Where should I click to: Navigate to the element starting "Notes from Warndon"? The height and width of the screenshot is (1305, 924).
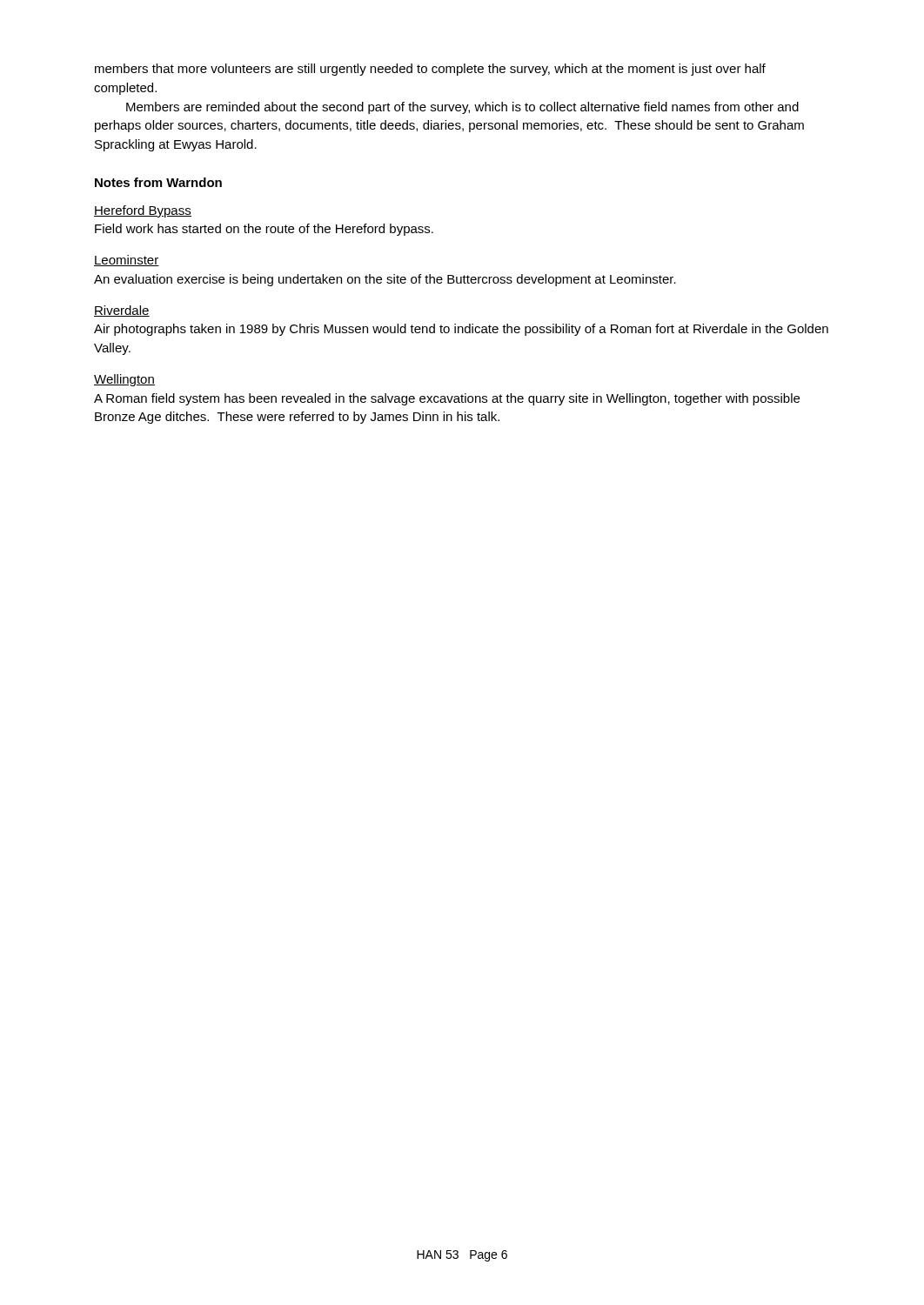[158, 182]
